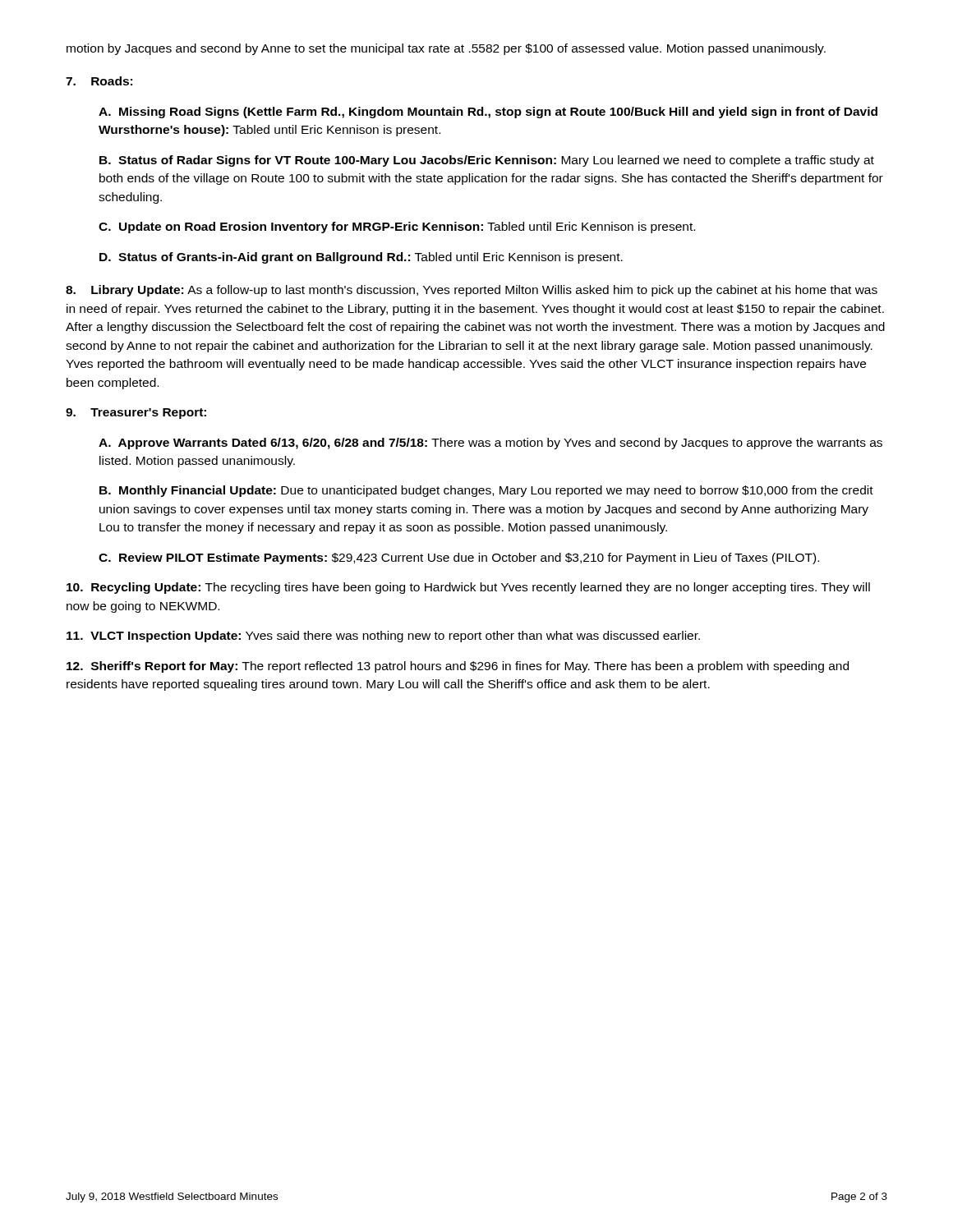Navigate to the passage starting "C. Review PILOT"
953x1232 pixels.
coord(459,557)
